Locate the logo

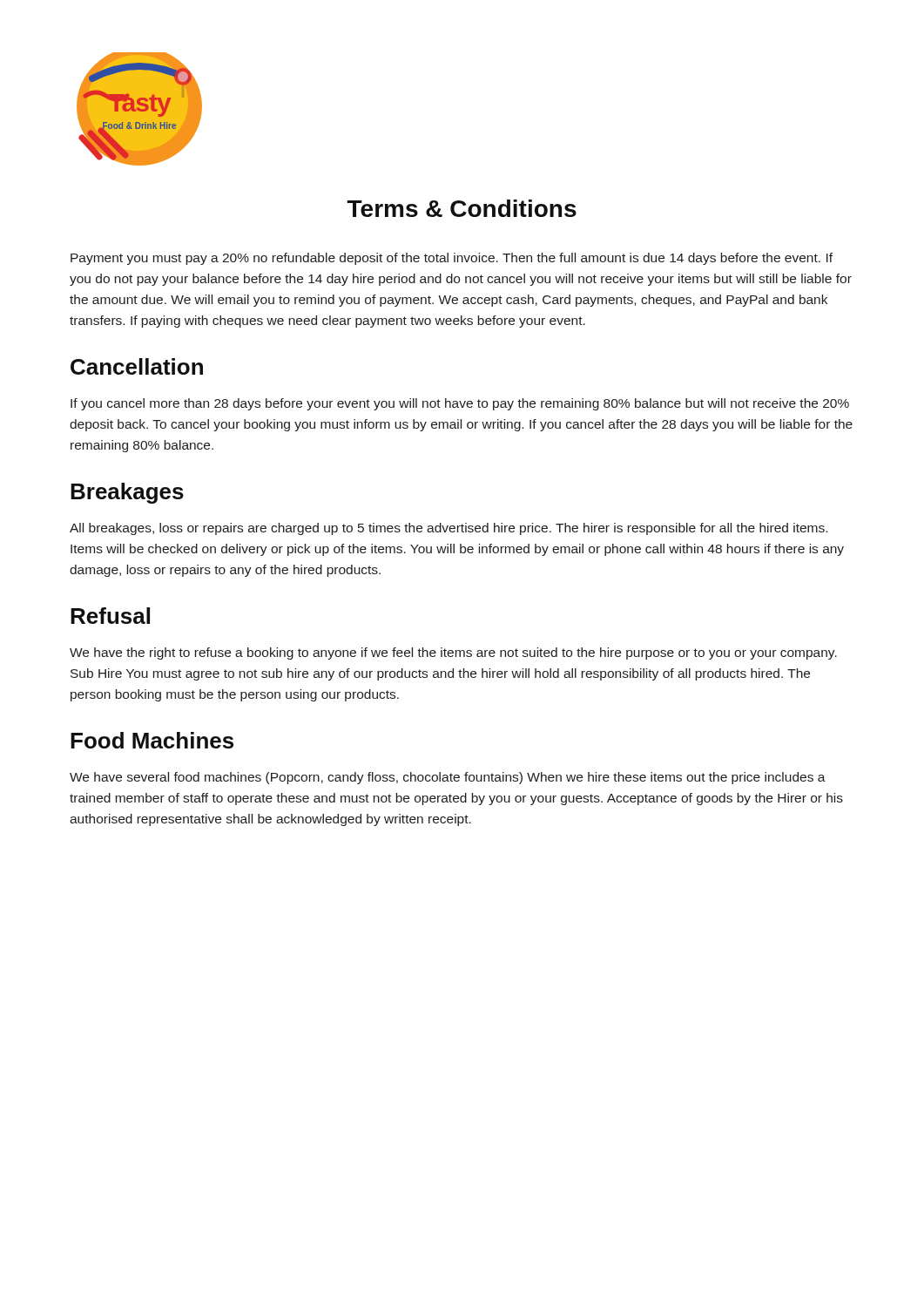pyautogui.click(x=462, y=111)
